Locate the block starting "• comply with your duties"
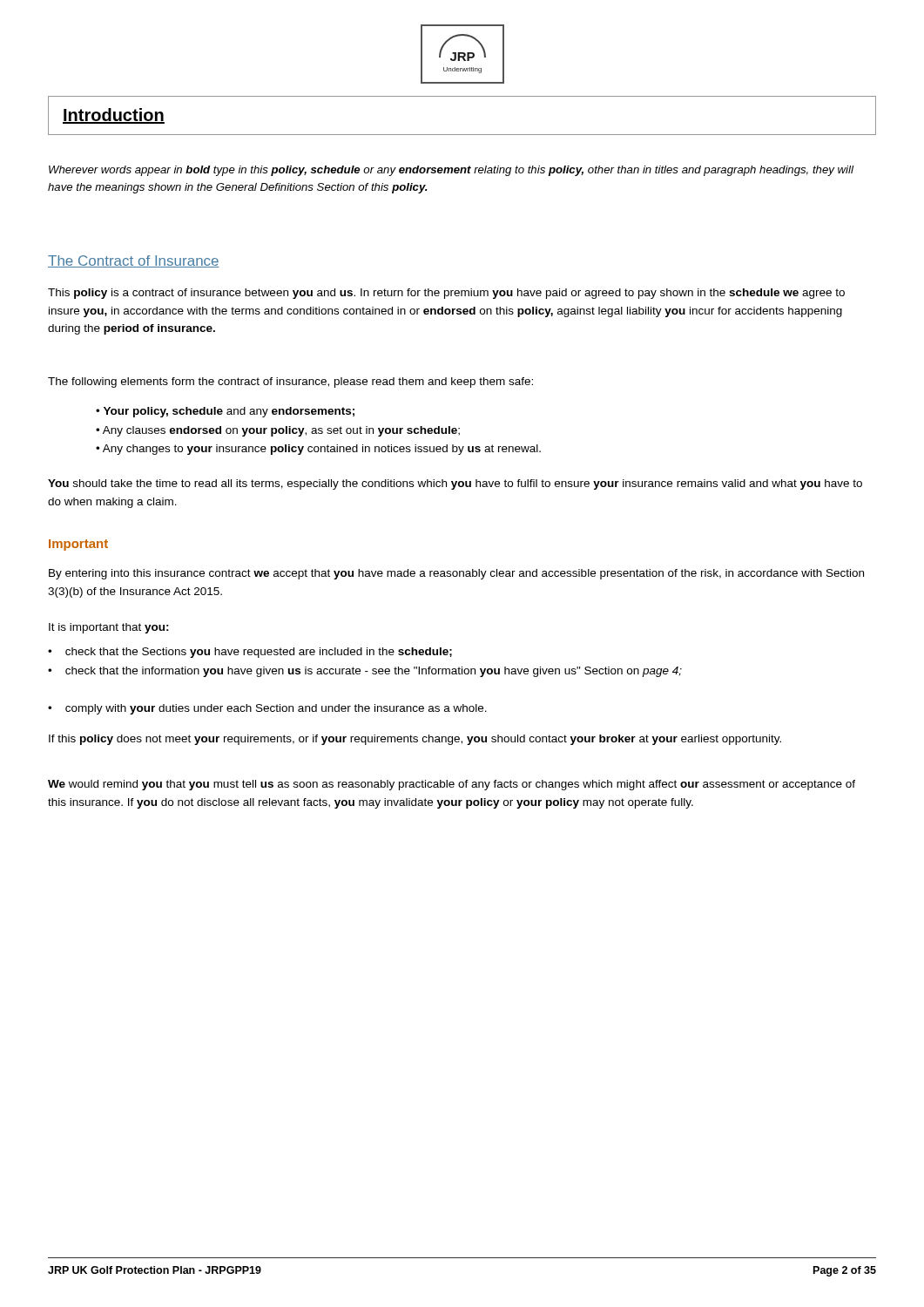 coord(268,708)
